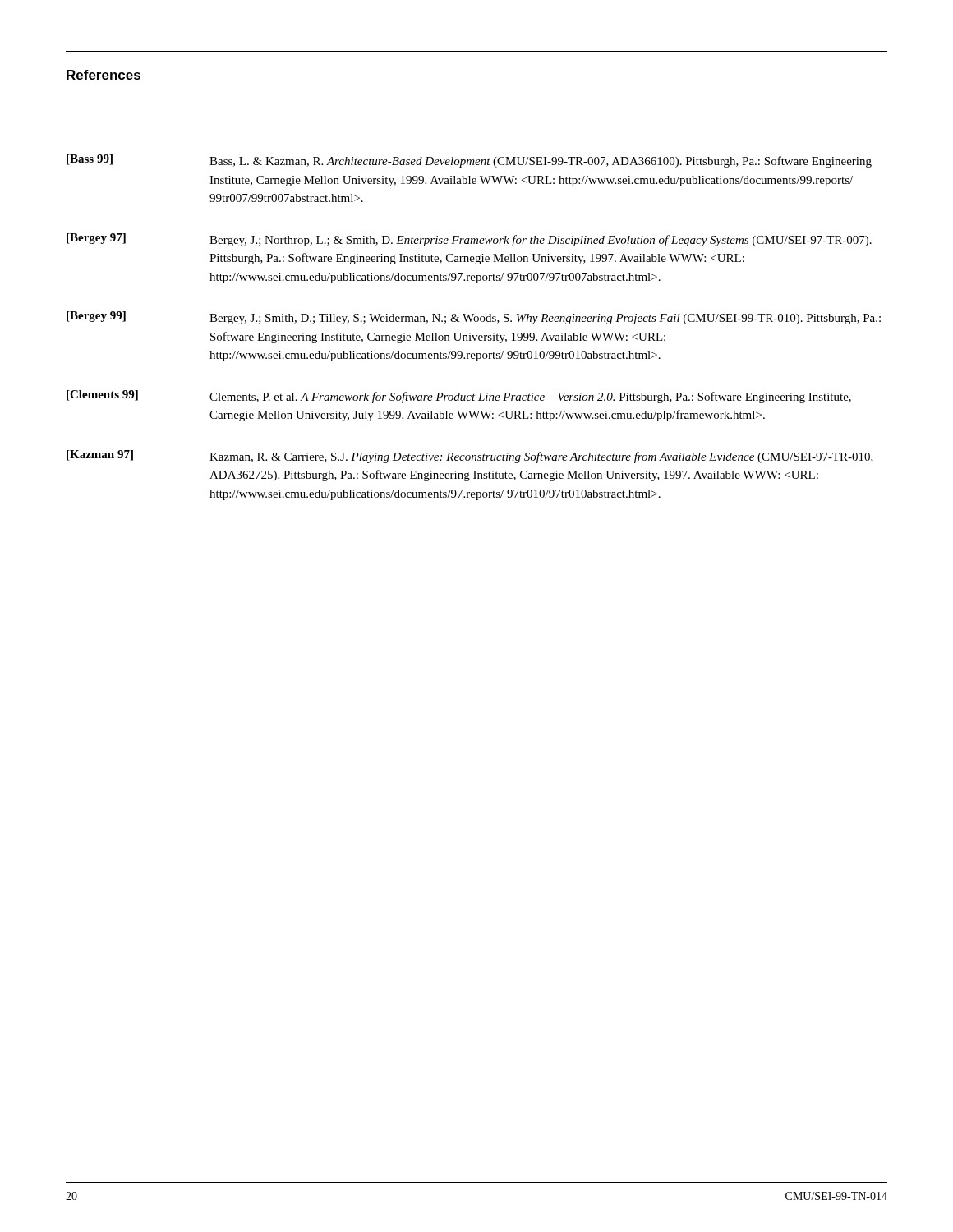The height and width of the screenshot is (1232, 953).
Task: Click on the text starting "[Kazman 97] Kazman, R. & Carriere,"
Action: (x=476, y=475)
